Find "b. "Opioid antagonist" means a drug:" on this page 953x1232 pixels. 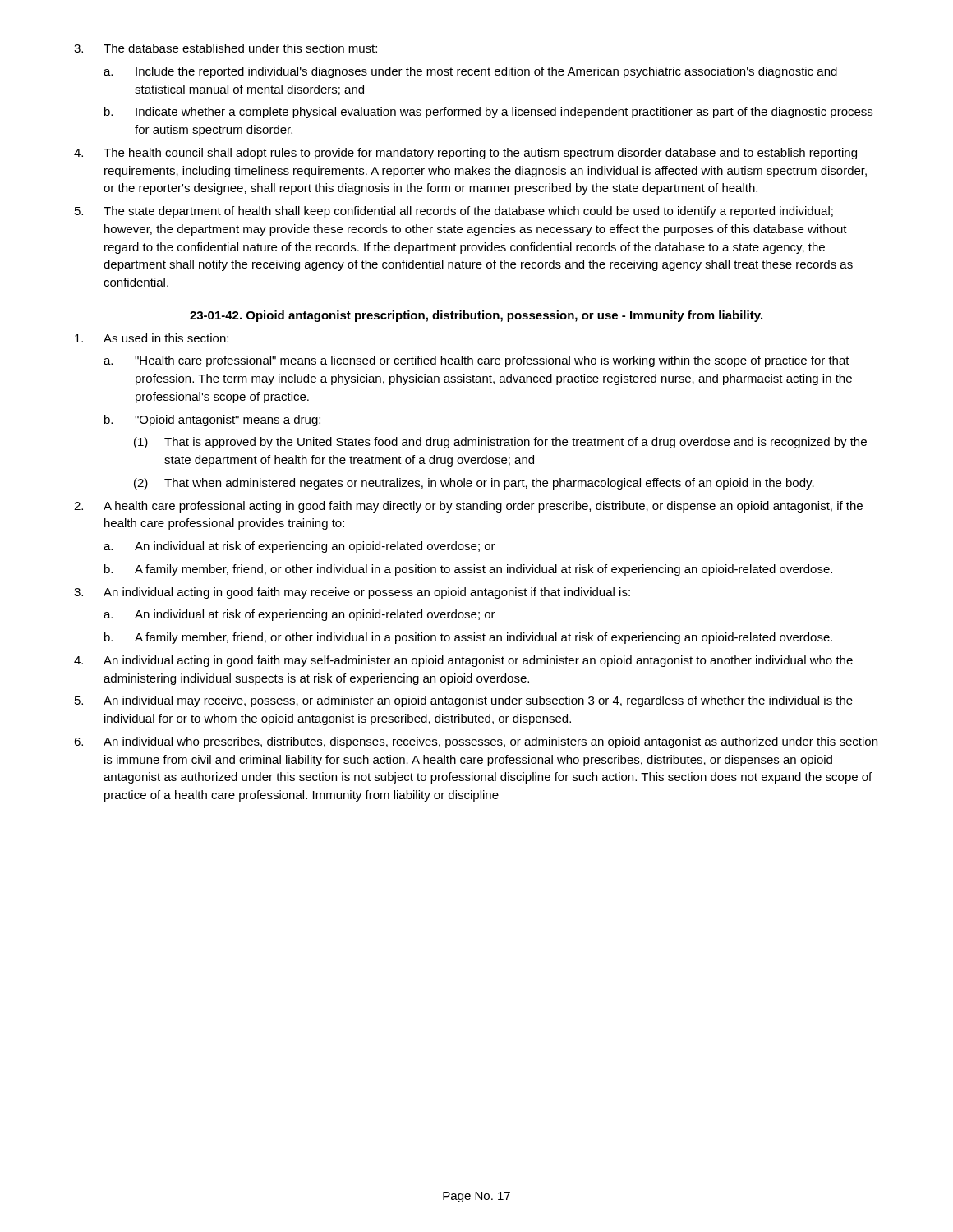tap(212, 421)
